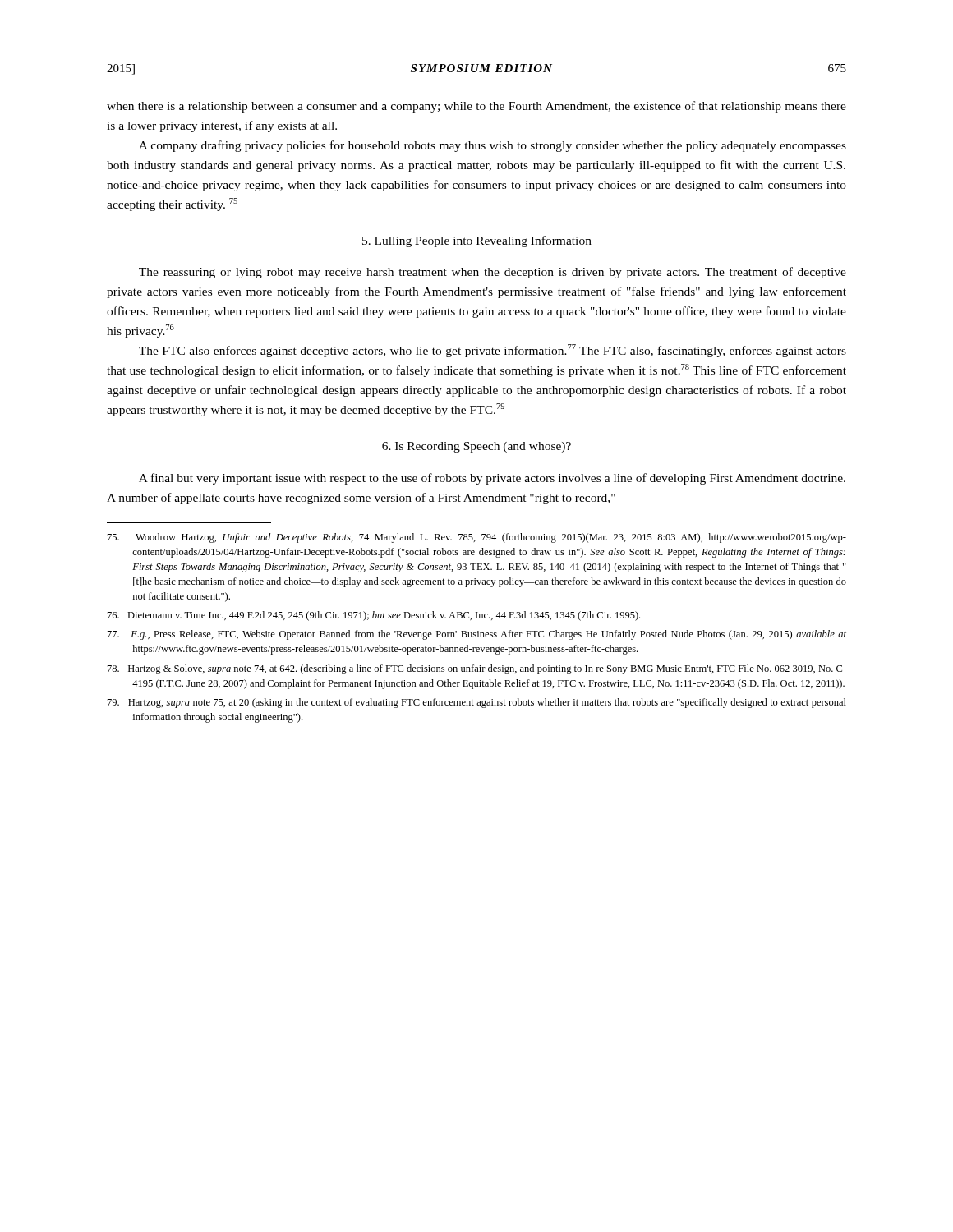Point to the block beginning "Hartzog, supra note 75, at 20 (asking in"
Image resolution: width=953 pixels, height=1232 pixels.
pos(476,710)
